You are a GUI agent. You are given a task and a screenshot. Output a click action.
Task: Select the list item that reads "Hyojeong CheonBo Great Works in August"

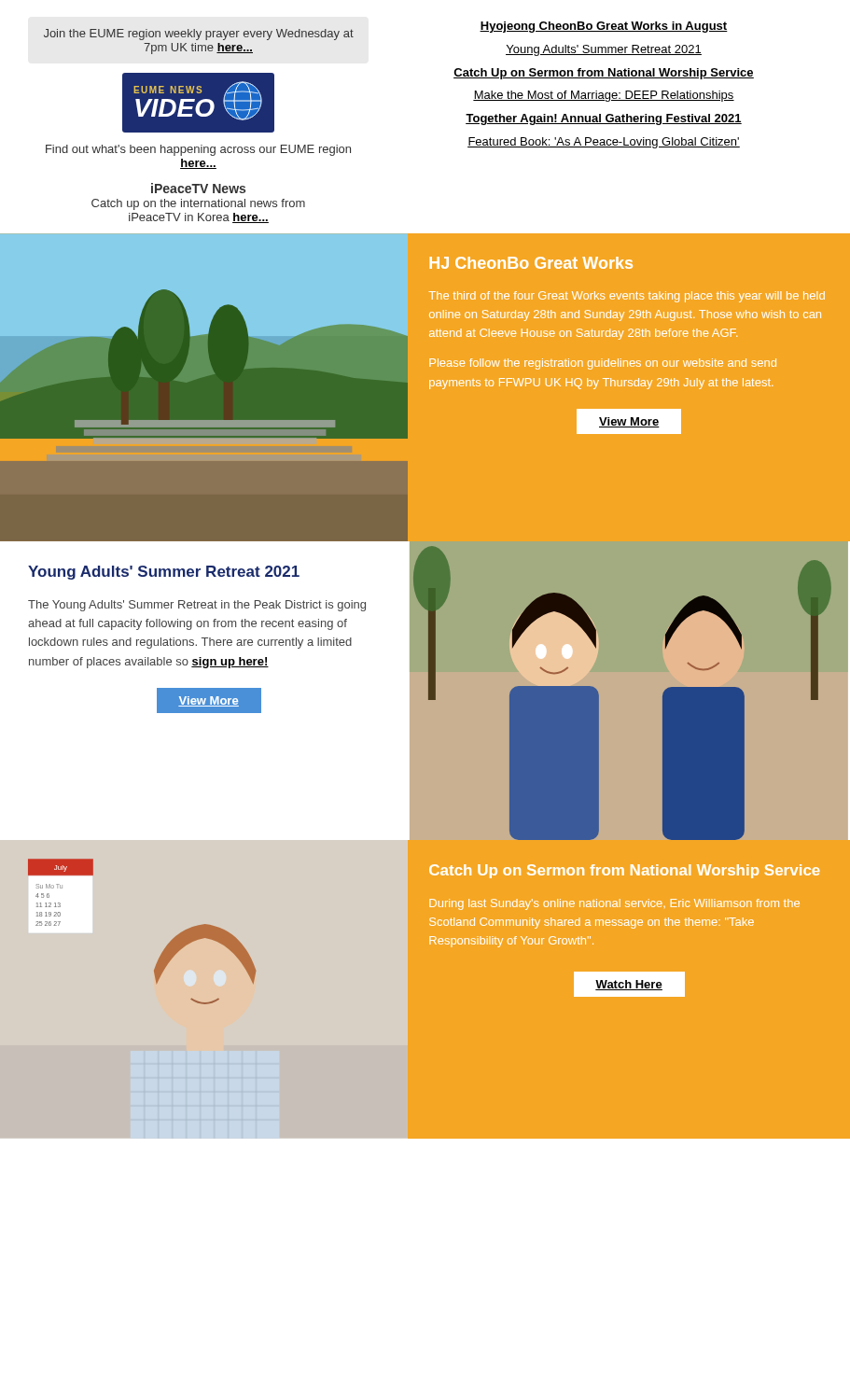click(604, 26)
